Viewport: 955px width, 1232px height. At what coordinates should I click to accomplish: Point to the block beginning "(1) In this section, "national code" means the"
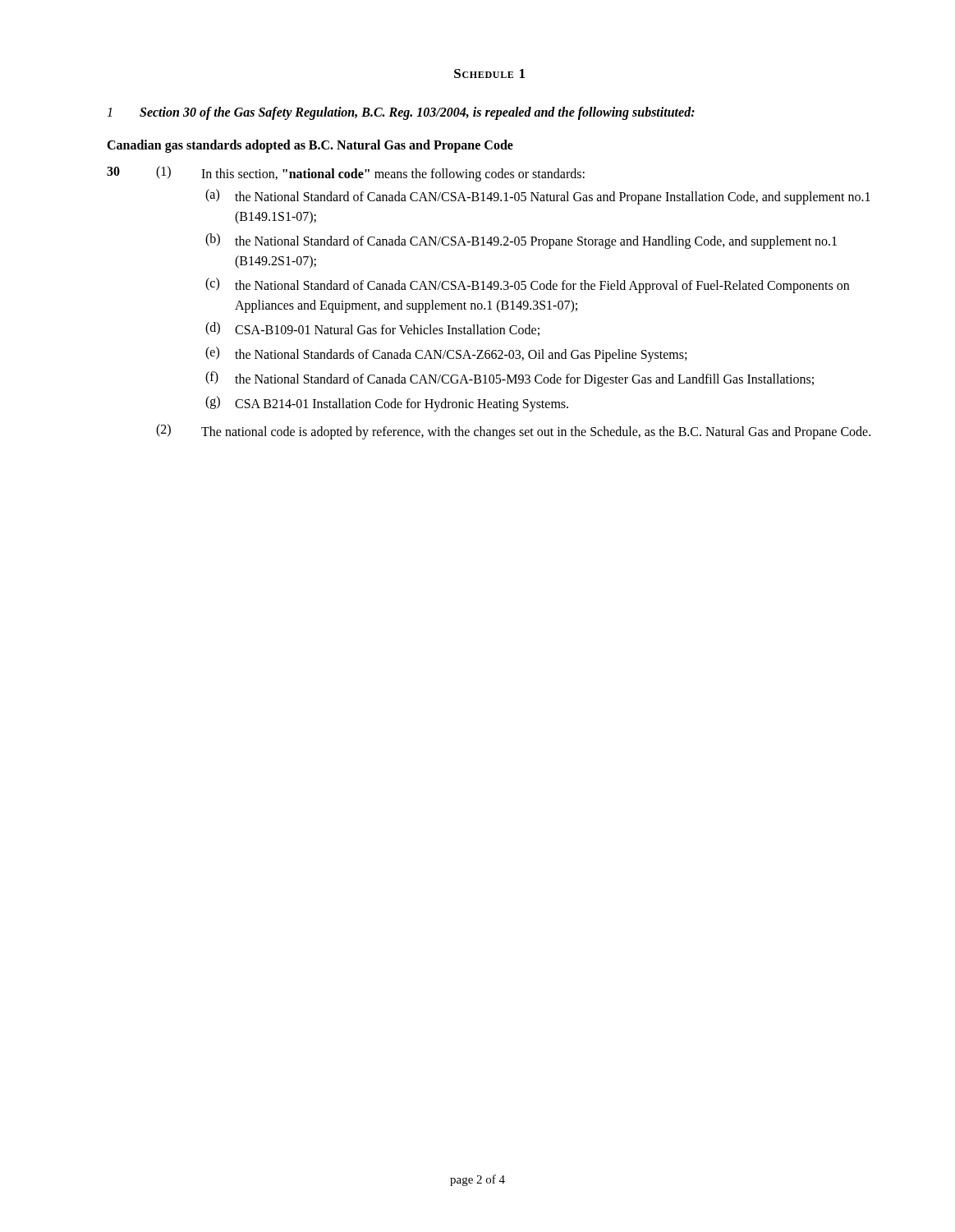click(514, 174)
